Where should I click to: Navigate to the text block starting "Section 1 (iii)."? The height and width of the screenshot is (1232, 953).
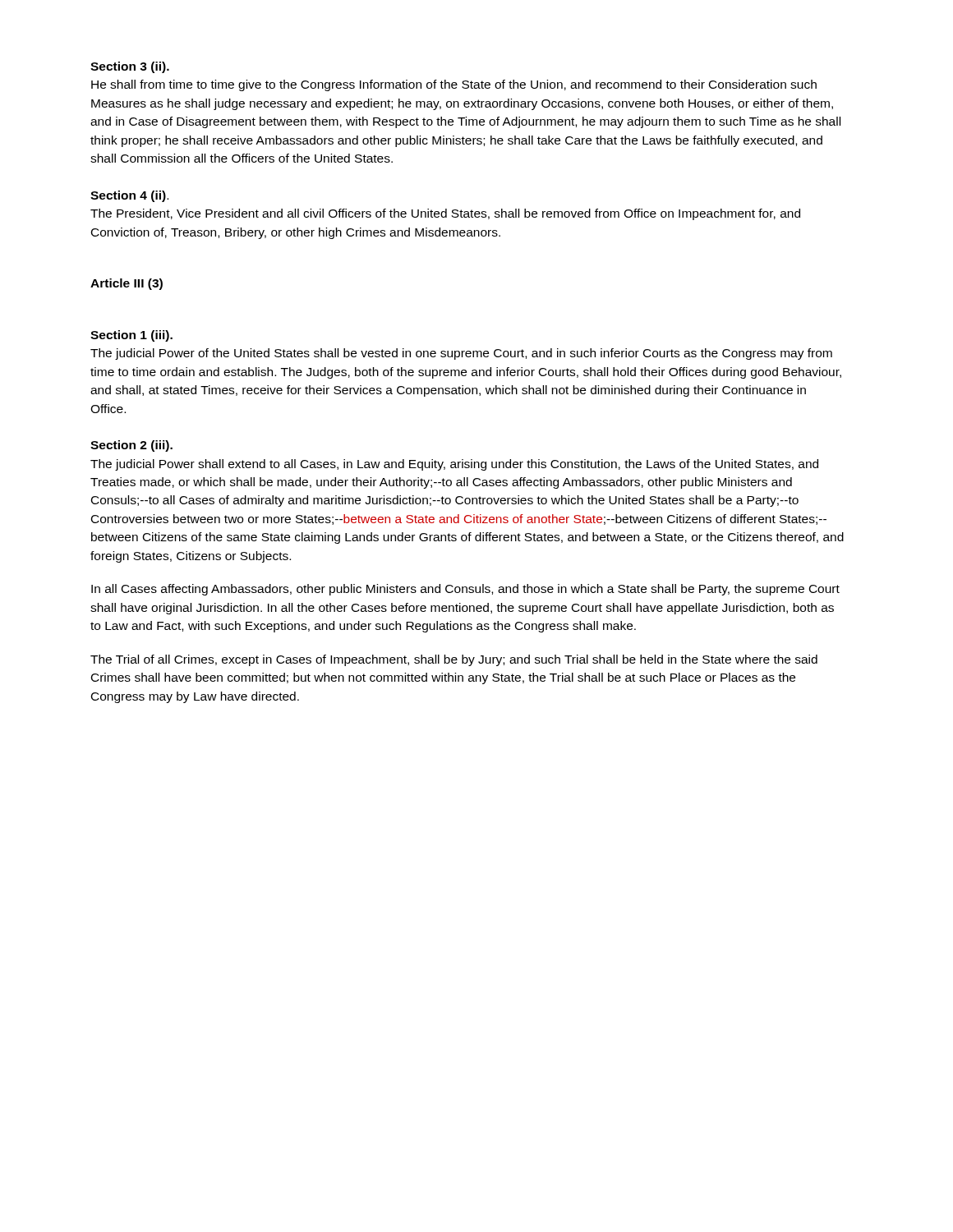pyautogui.click(x=132, y=334)
